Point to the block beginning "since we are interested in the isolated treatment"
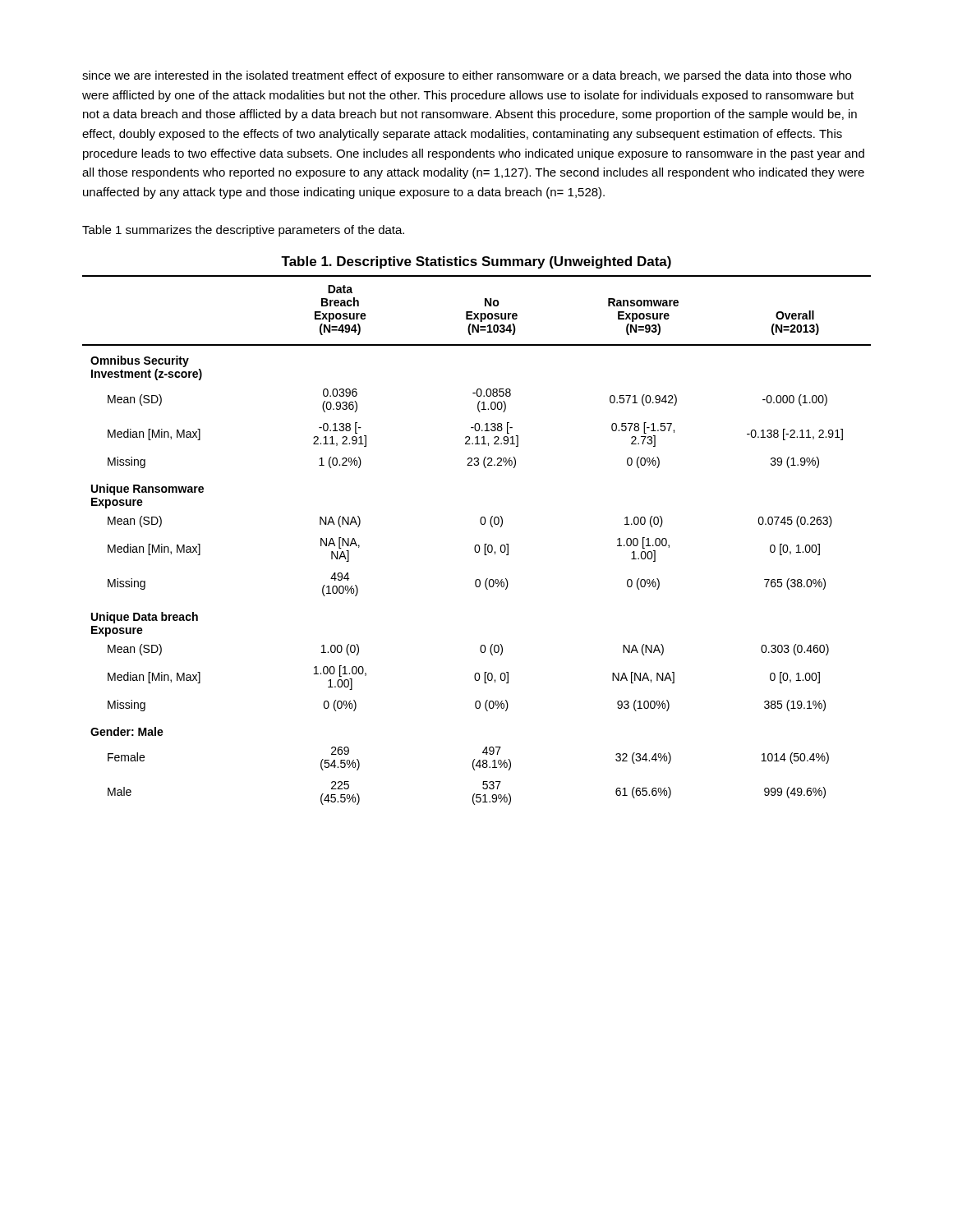This screenshot has height=1232, width=953. [x=474, y=133]
